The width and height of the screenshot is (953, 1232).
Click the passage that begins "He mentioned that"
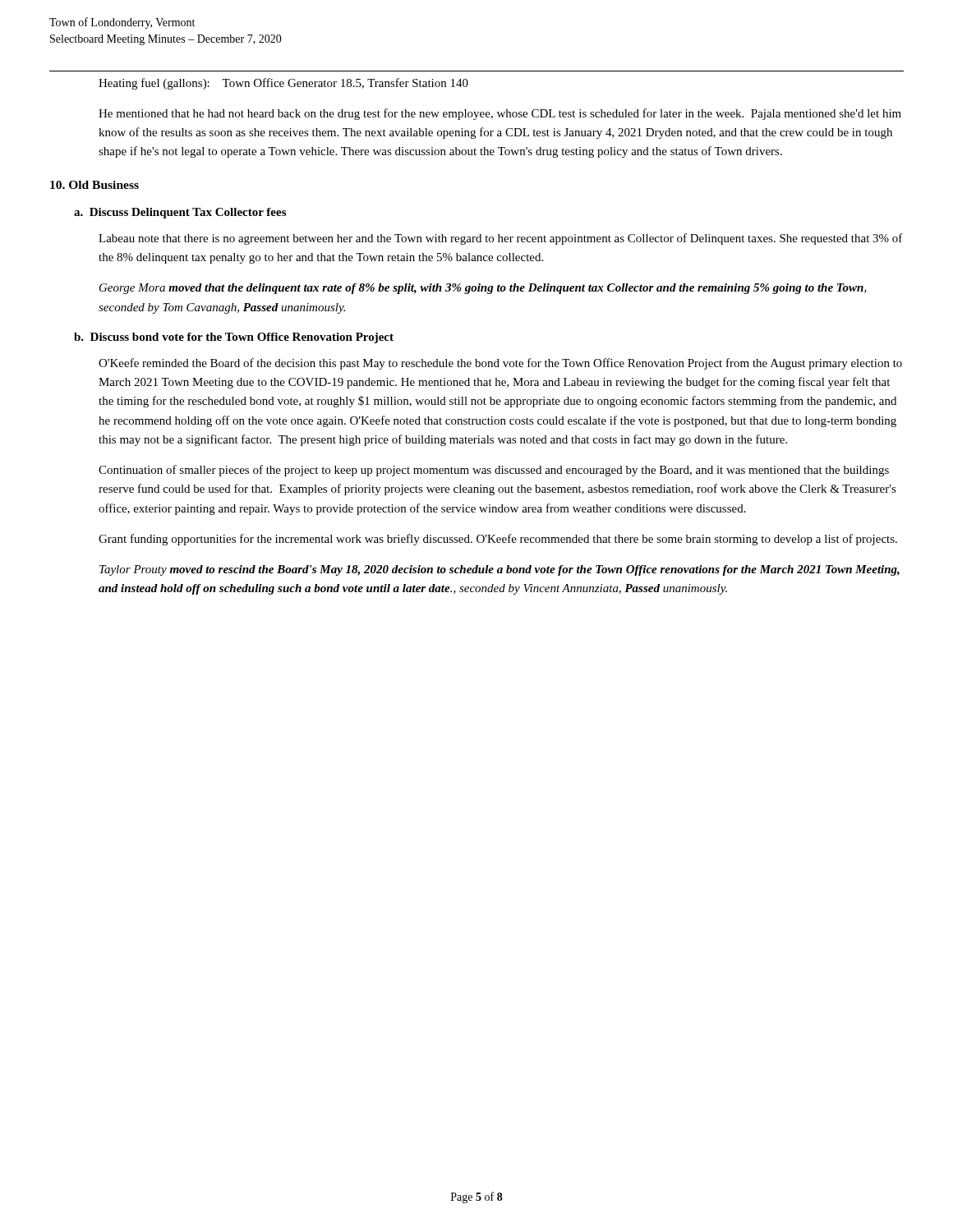(501, 133)
